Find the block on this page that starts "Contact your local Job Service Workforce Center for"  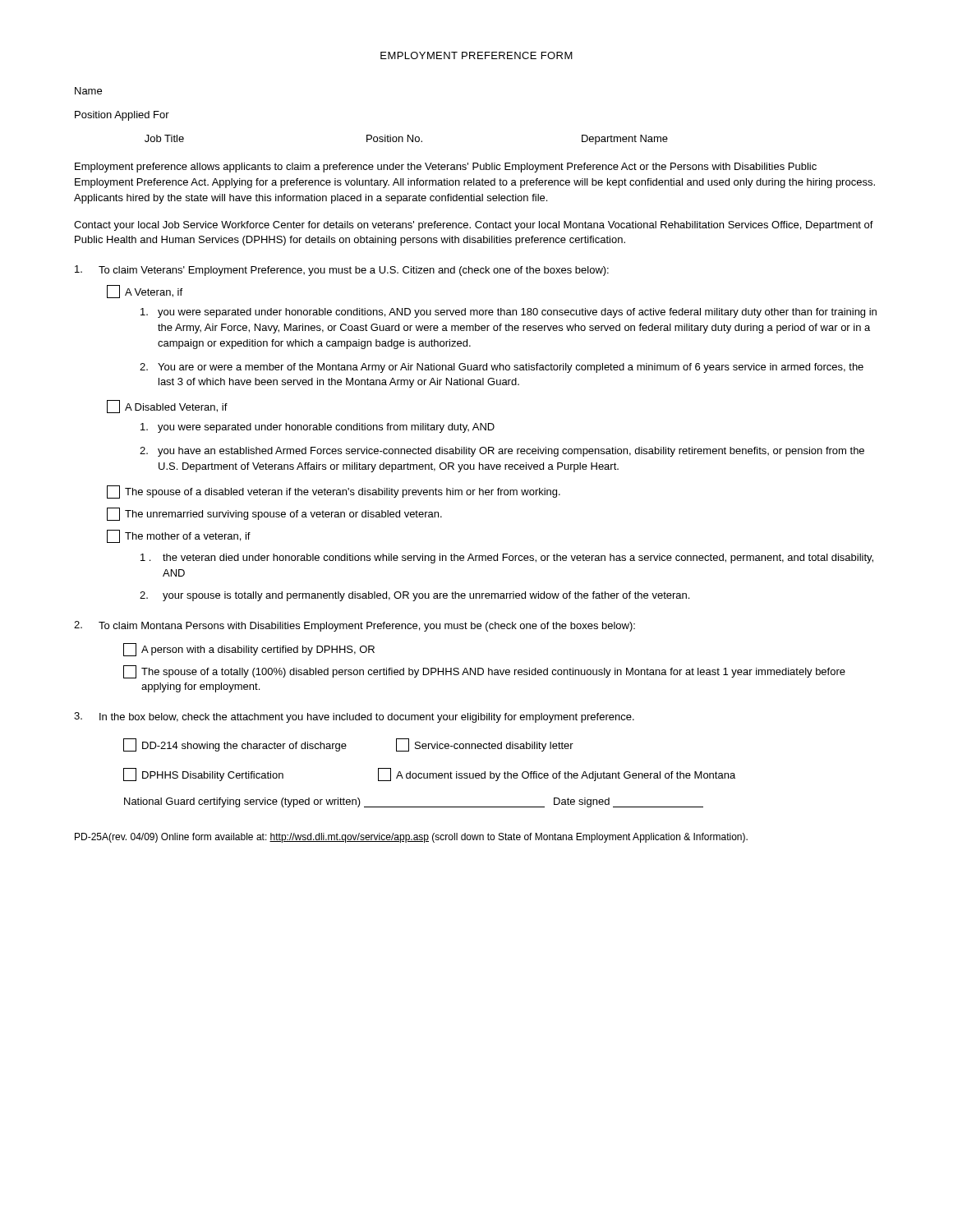(x=473, y=232)
